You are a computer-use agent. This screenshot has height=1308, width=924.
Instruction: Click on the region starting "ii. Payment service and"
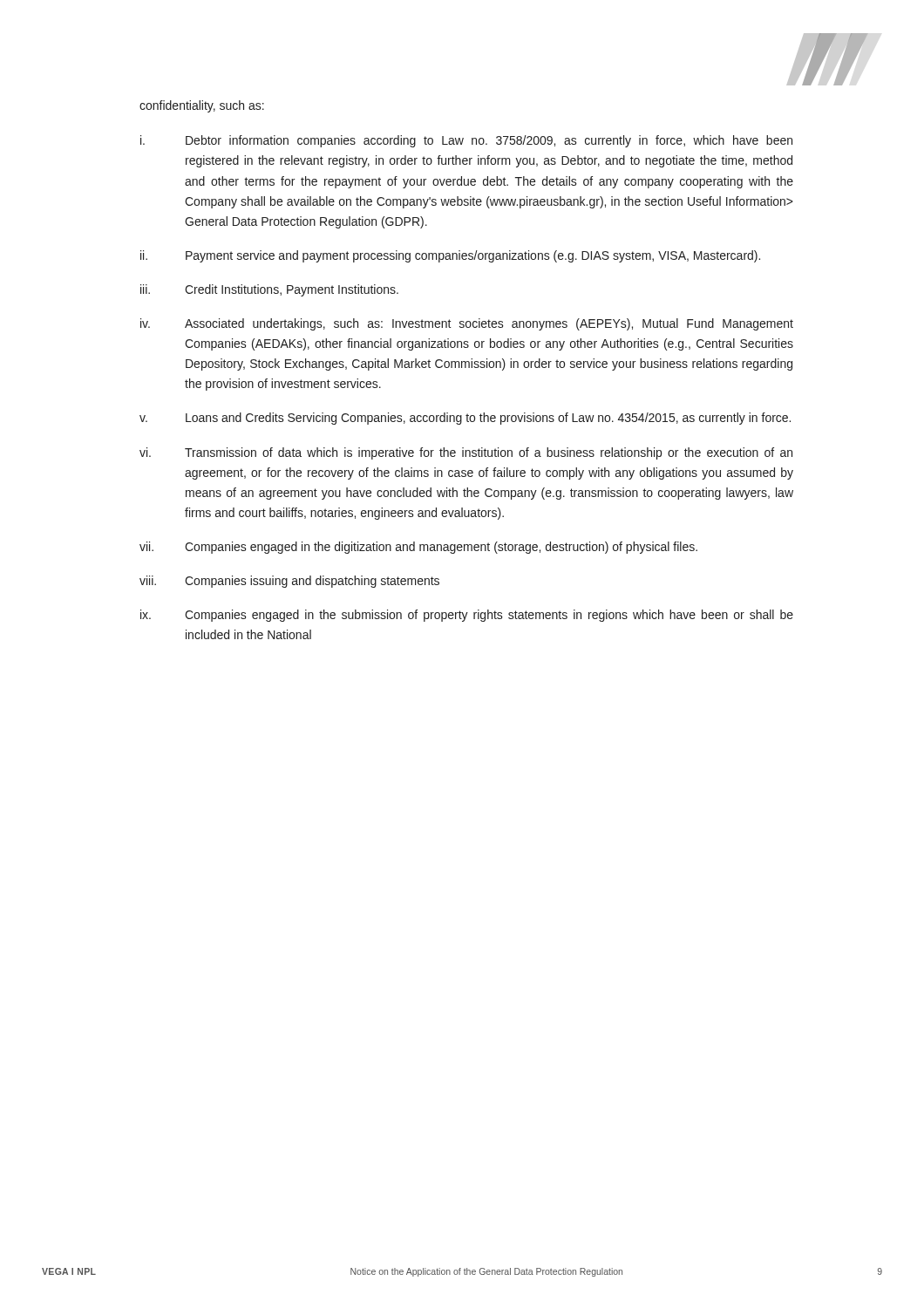click(x=466, y=256)
